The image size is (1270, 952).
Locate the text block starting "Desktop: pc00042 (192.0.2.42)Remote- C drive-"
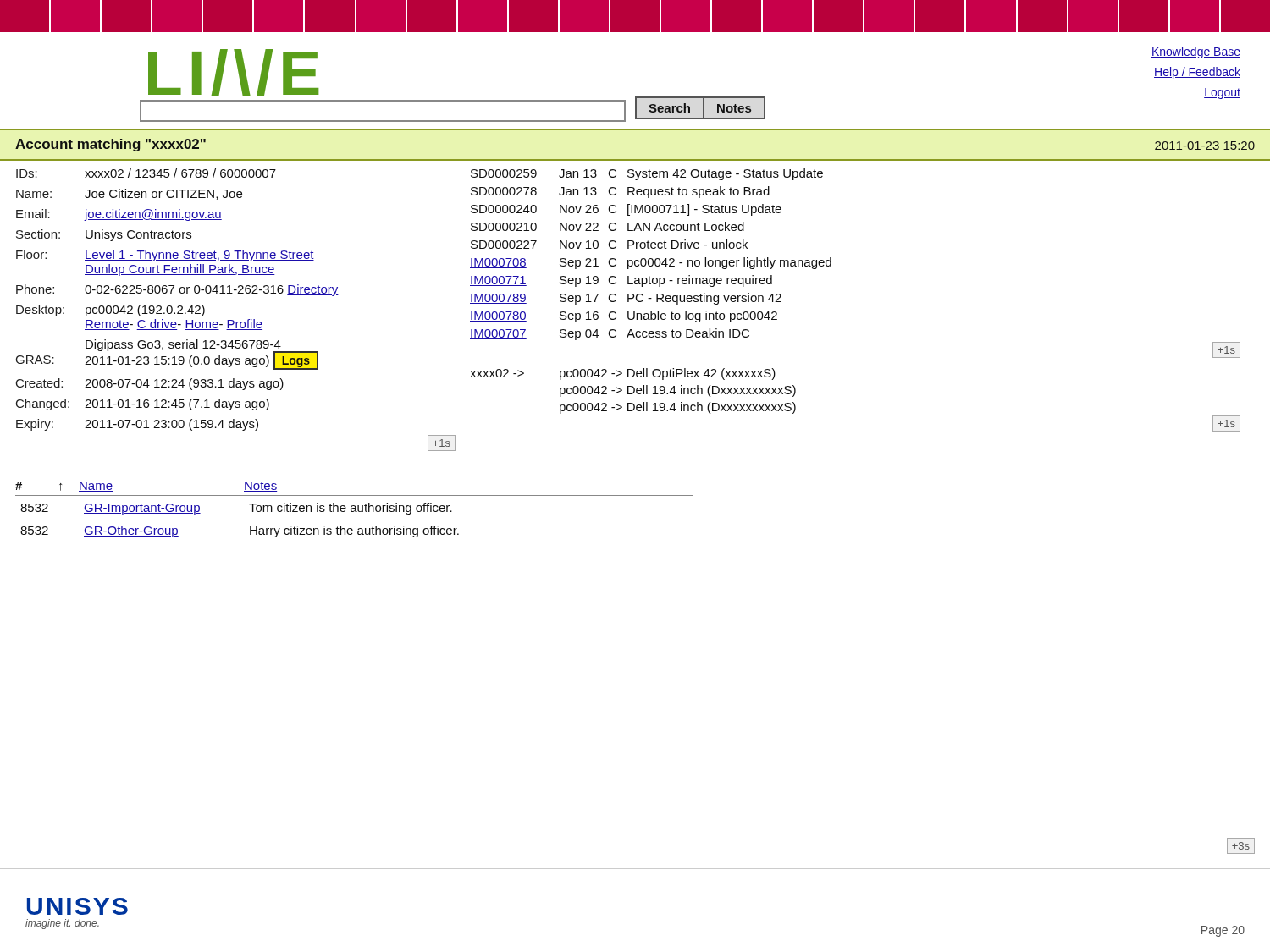[x=139, y=316]
